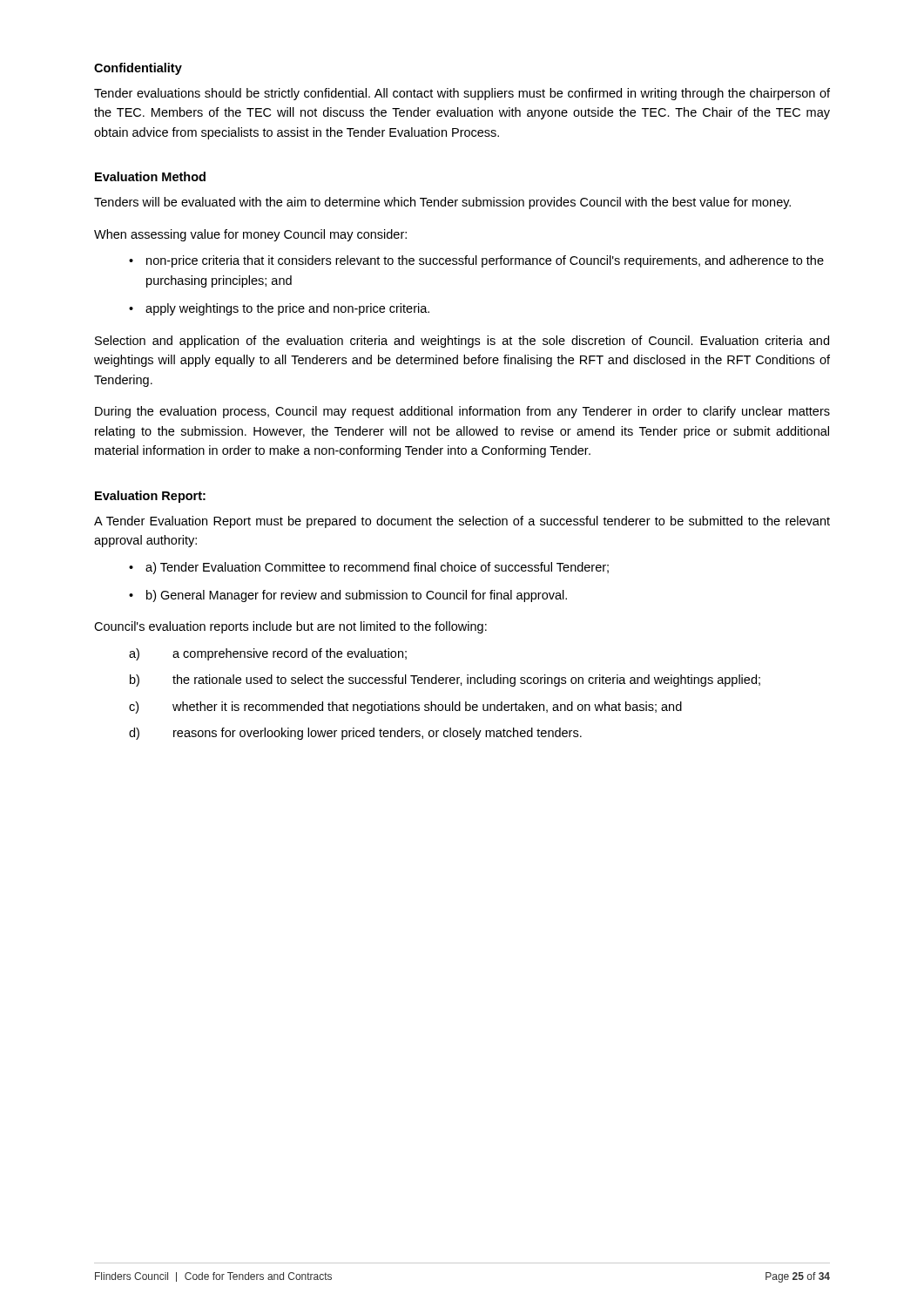Locate the text "Evaluation Method"
Viewport: 924px width, 1307px height.
coord(150,177)
